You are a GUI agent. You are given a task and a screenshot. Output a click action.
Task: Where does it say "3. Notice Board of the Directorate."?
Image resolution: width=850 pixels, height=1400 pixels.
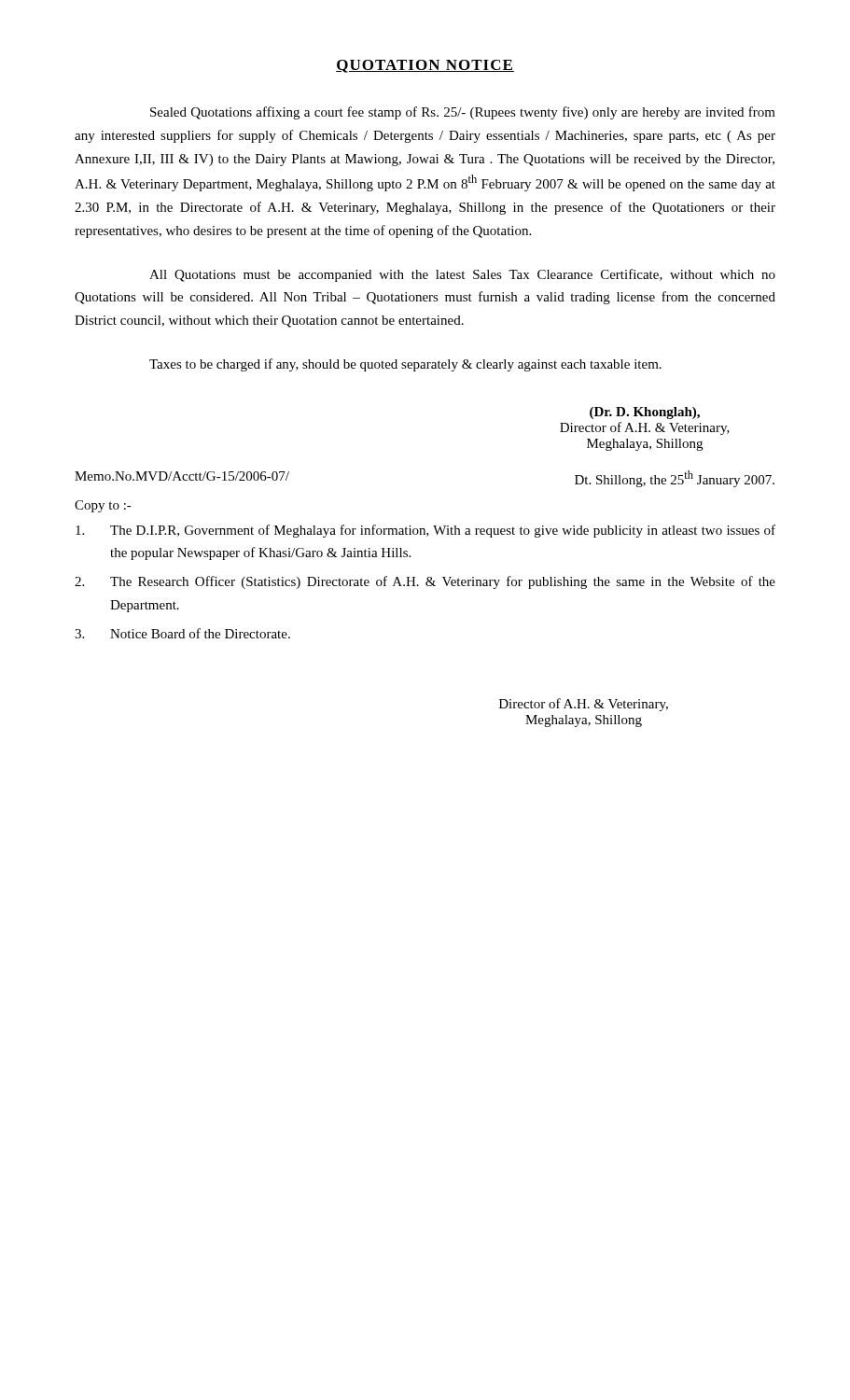[x=182, y=633]
